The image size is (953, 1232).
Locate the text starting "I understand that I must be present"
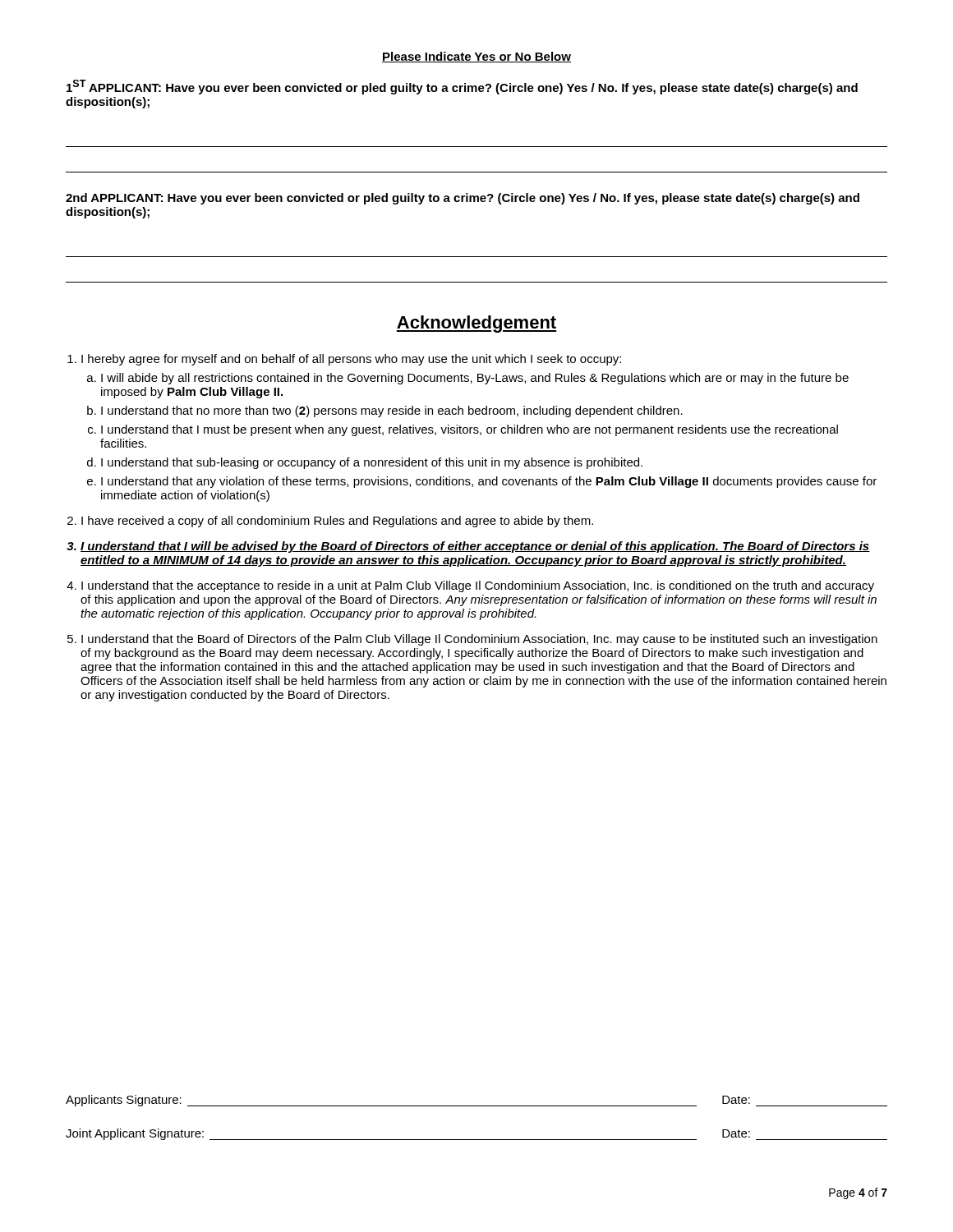coord(469,436)
